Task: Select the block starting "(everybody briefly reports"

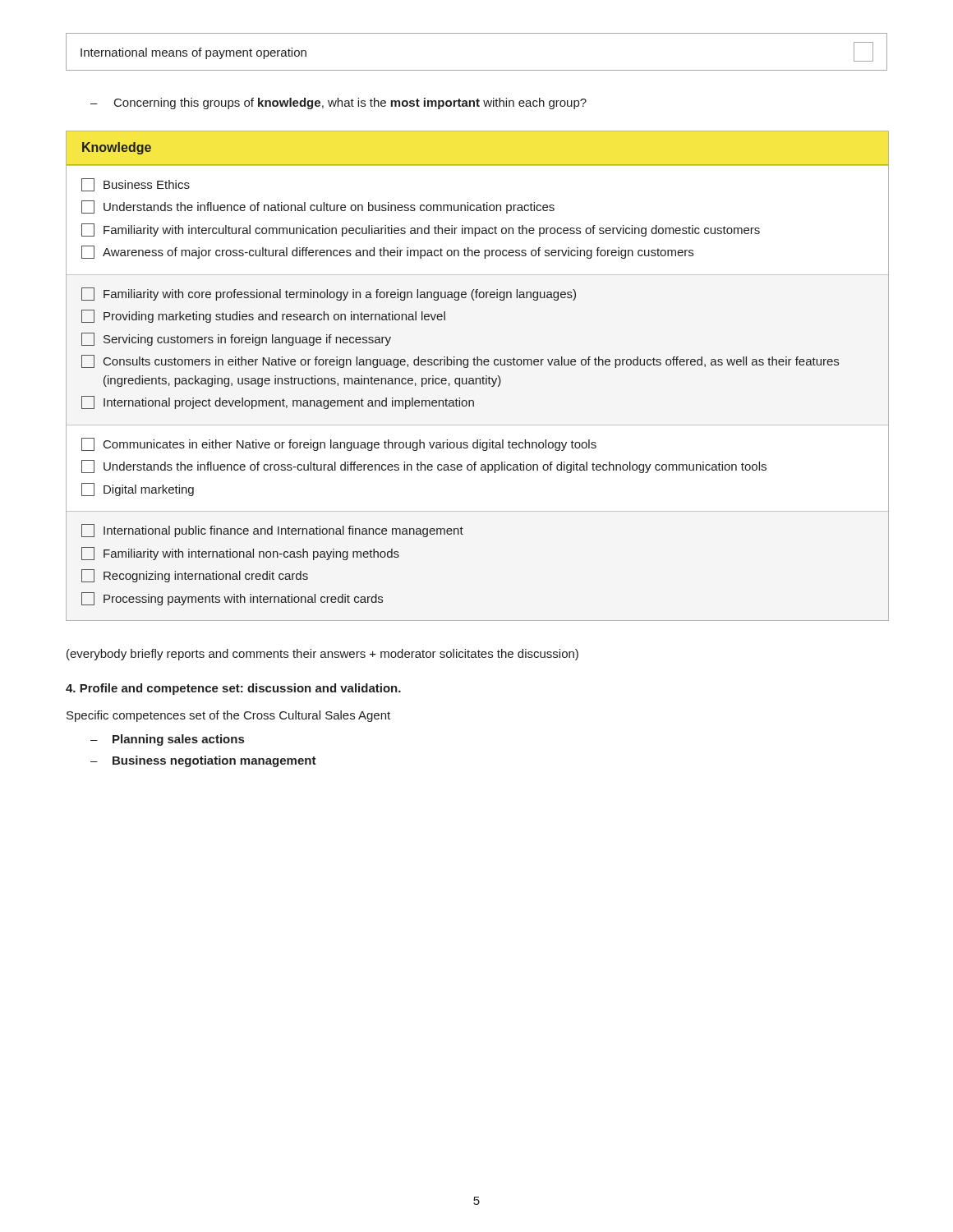Action: pos(322,653)
